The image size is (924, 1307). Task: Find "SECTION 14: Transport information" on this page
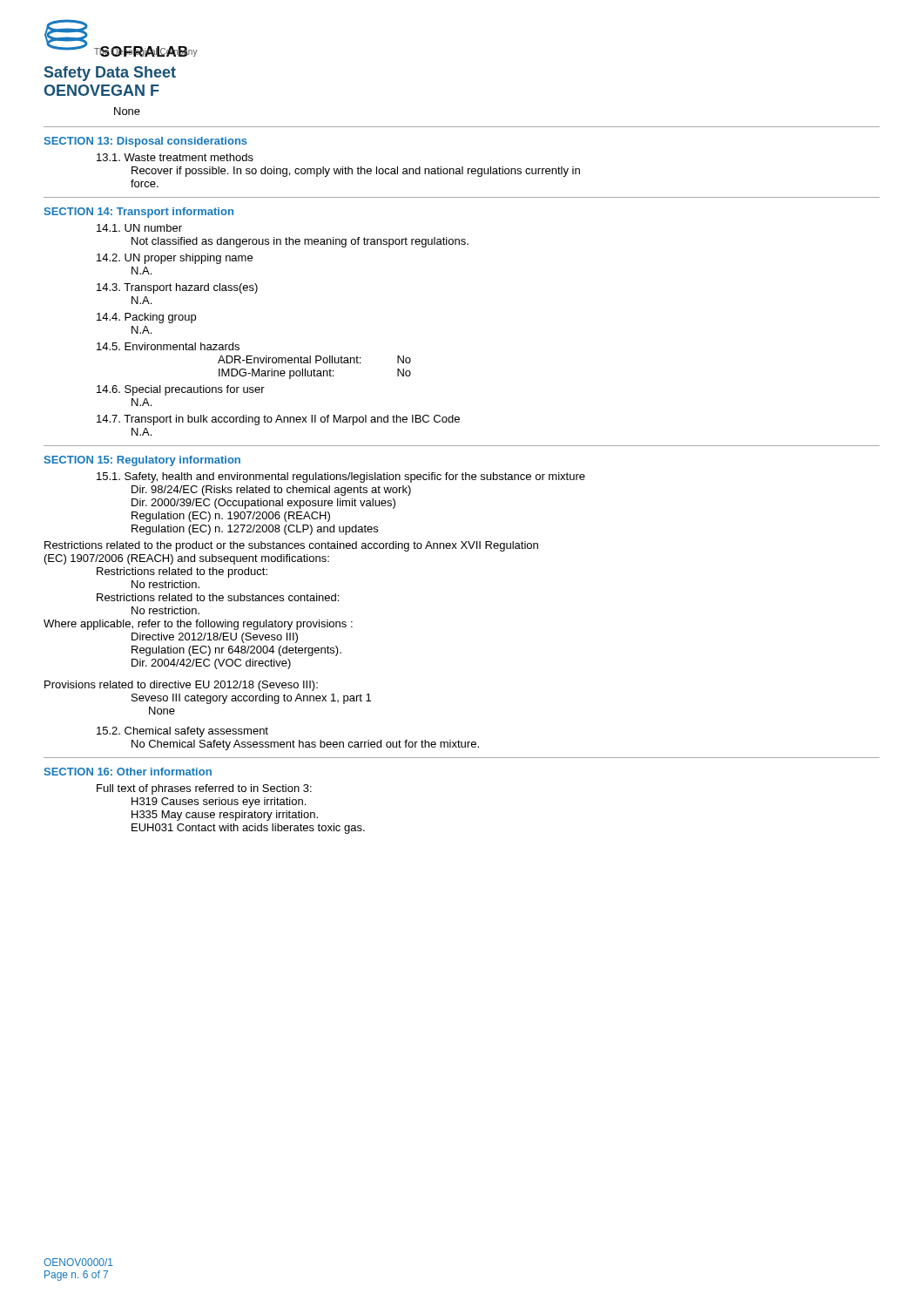(139, 211)
